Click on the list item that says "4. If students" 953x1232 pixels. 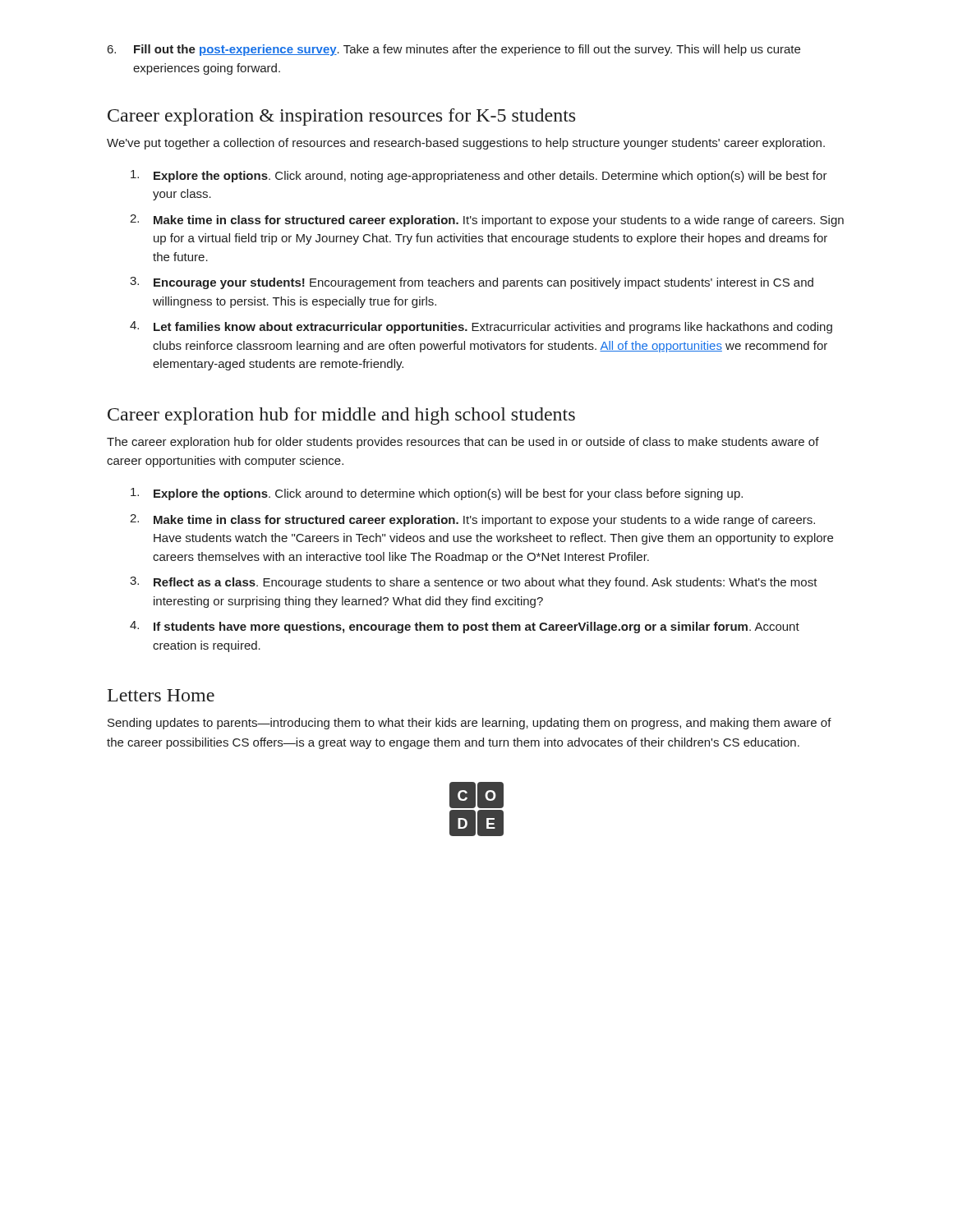click(488, 636)
